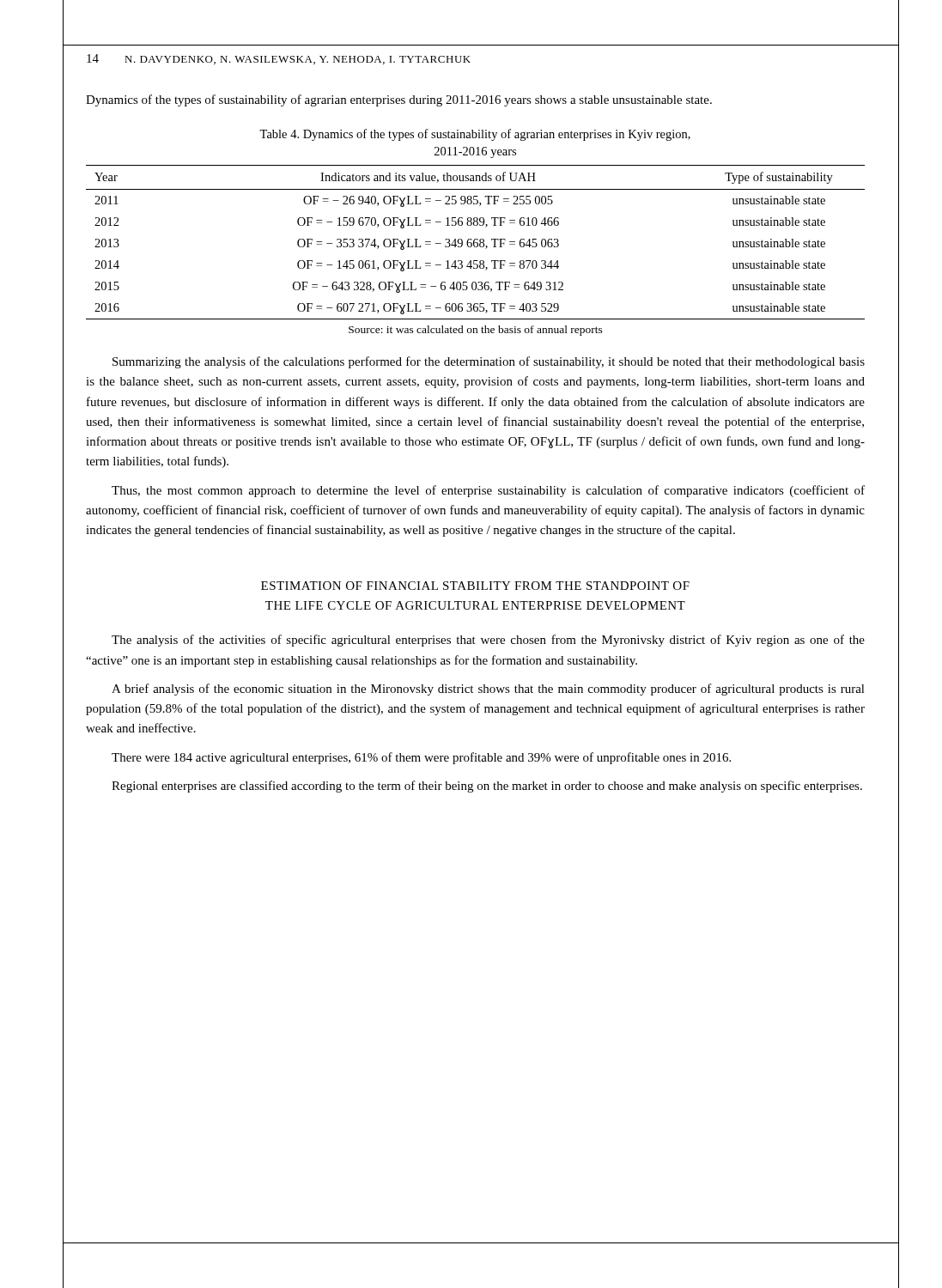This screenshot has height=1288, width=942.
Task: Locate the text block starting "ESTIMATION OF FINANCIAL STABILITY FROM THE"
Action: (x=475, y=596)
